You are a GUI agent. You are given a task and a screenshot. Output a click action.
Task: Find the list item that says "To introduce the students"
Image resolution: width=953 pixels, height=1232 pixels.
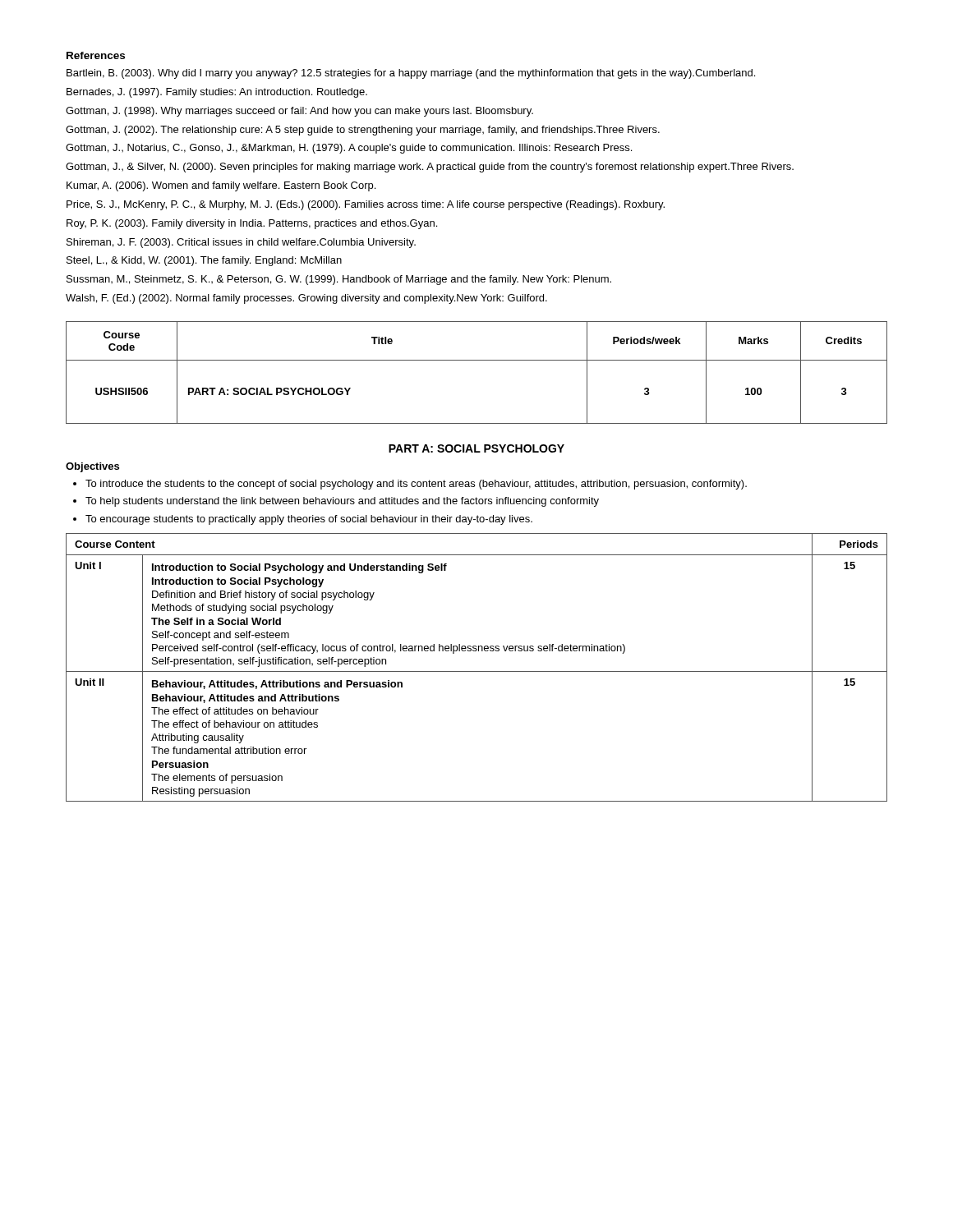(416, 483)
